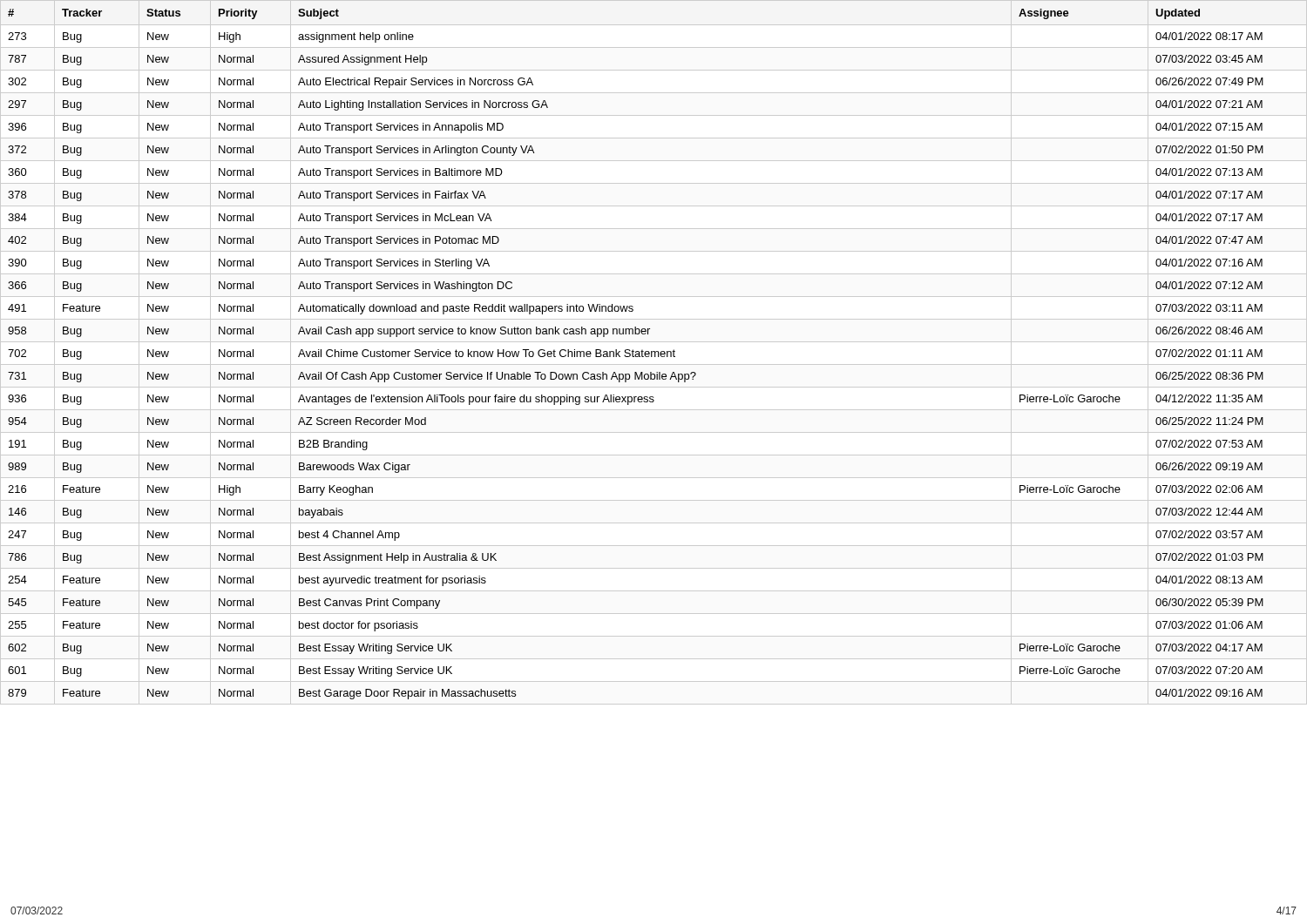Image resolution: width=1307 pixels, height=924 pixels.
Task: Locate the table with the text "Barewoods Wax Cigar"
Action: point(654,352)
